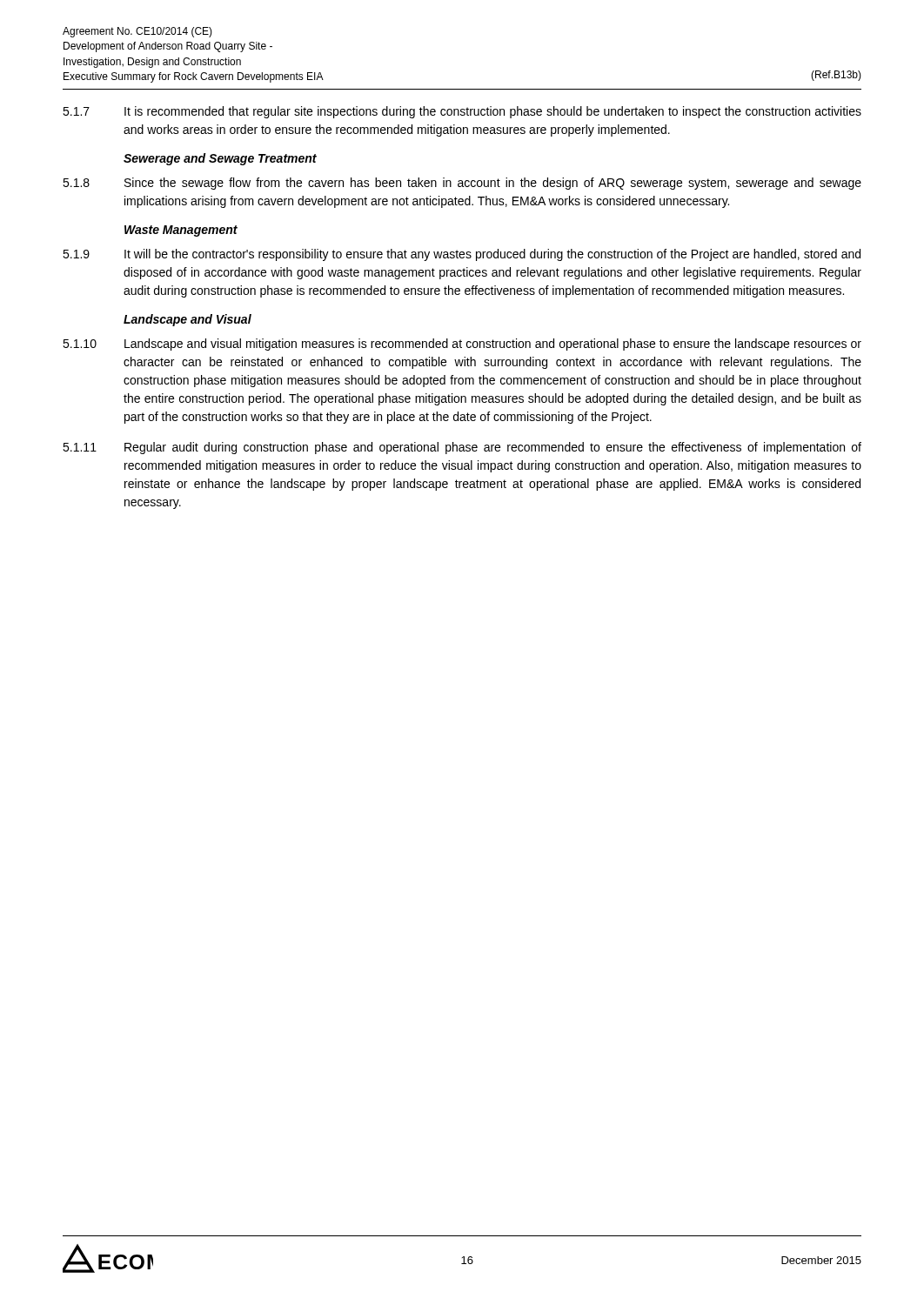
Task: Select the region starting "Sewerage and Sewage Treatment"
Action: (220, 158)
